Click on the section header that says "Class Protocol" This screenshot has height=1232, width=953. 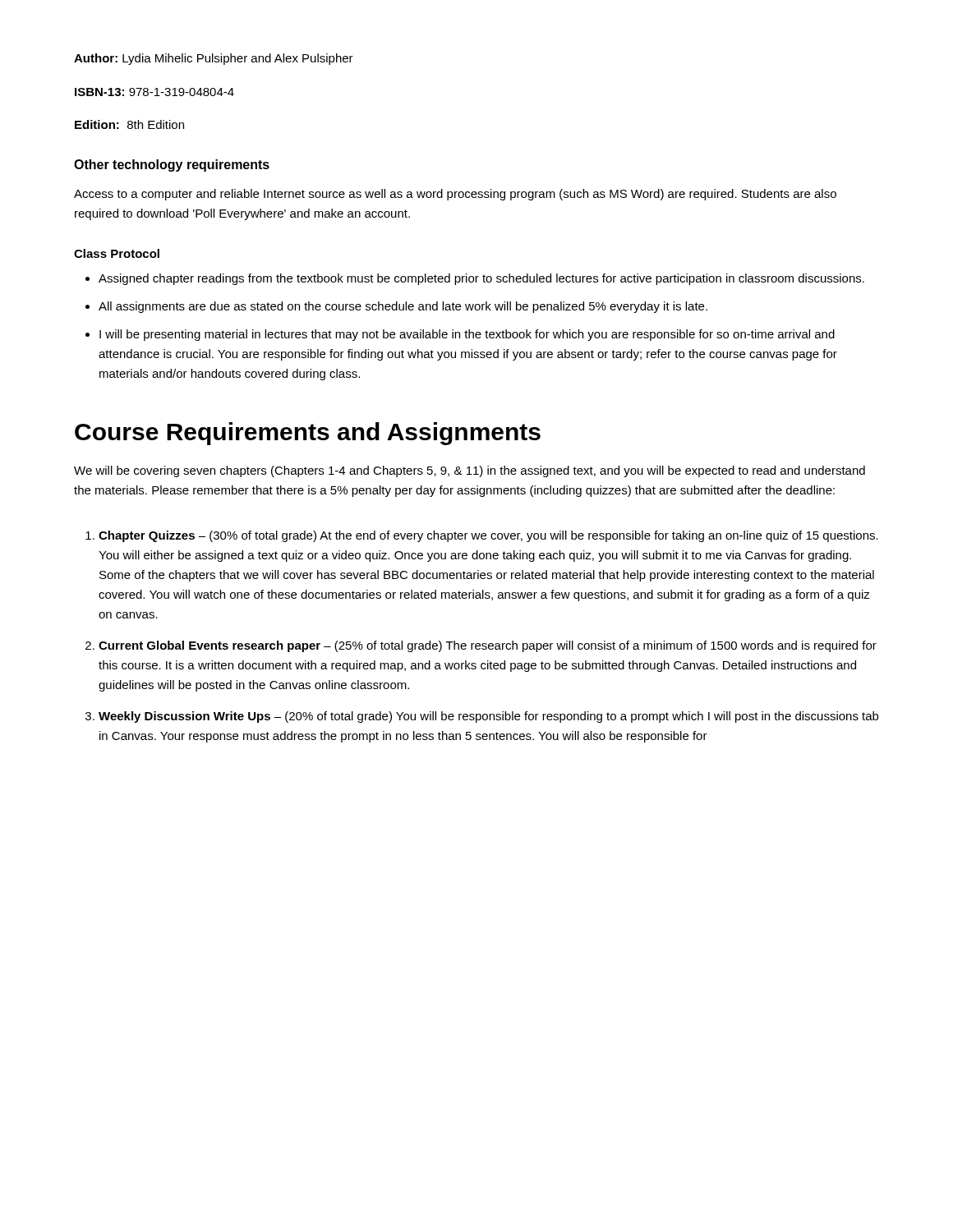(x=117, y=253)
